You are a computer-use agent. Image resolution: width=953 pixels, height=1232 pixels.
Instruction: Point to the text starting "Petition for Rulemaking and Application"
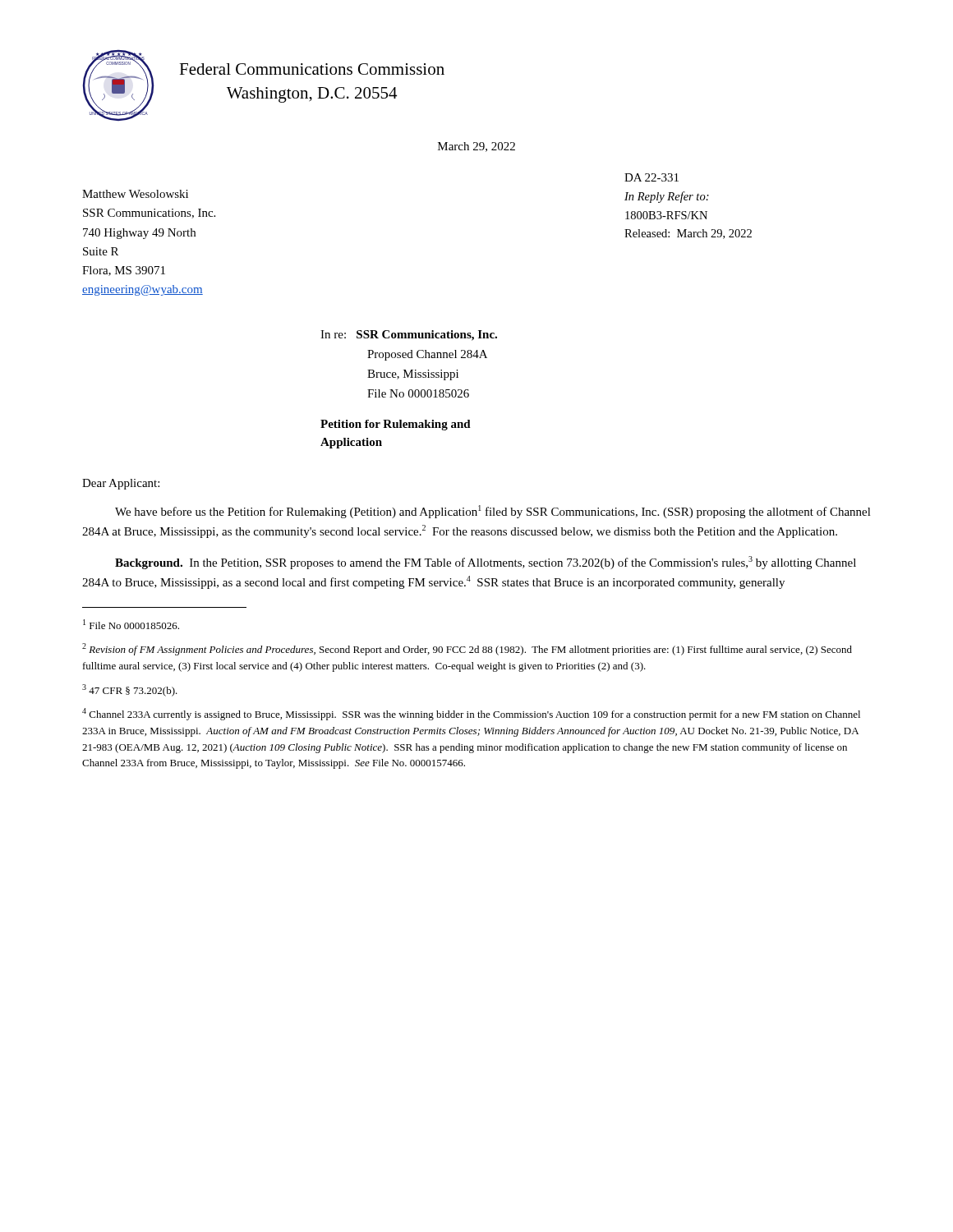[x=395, y=433]
